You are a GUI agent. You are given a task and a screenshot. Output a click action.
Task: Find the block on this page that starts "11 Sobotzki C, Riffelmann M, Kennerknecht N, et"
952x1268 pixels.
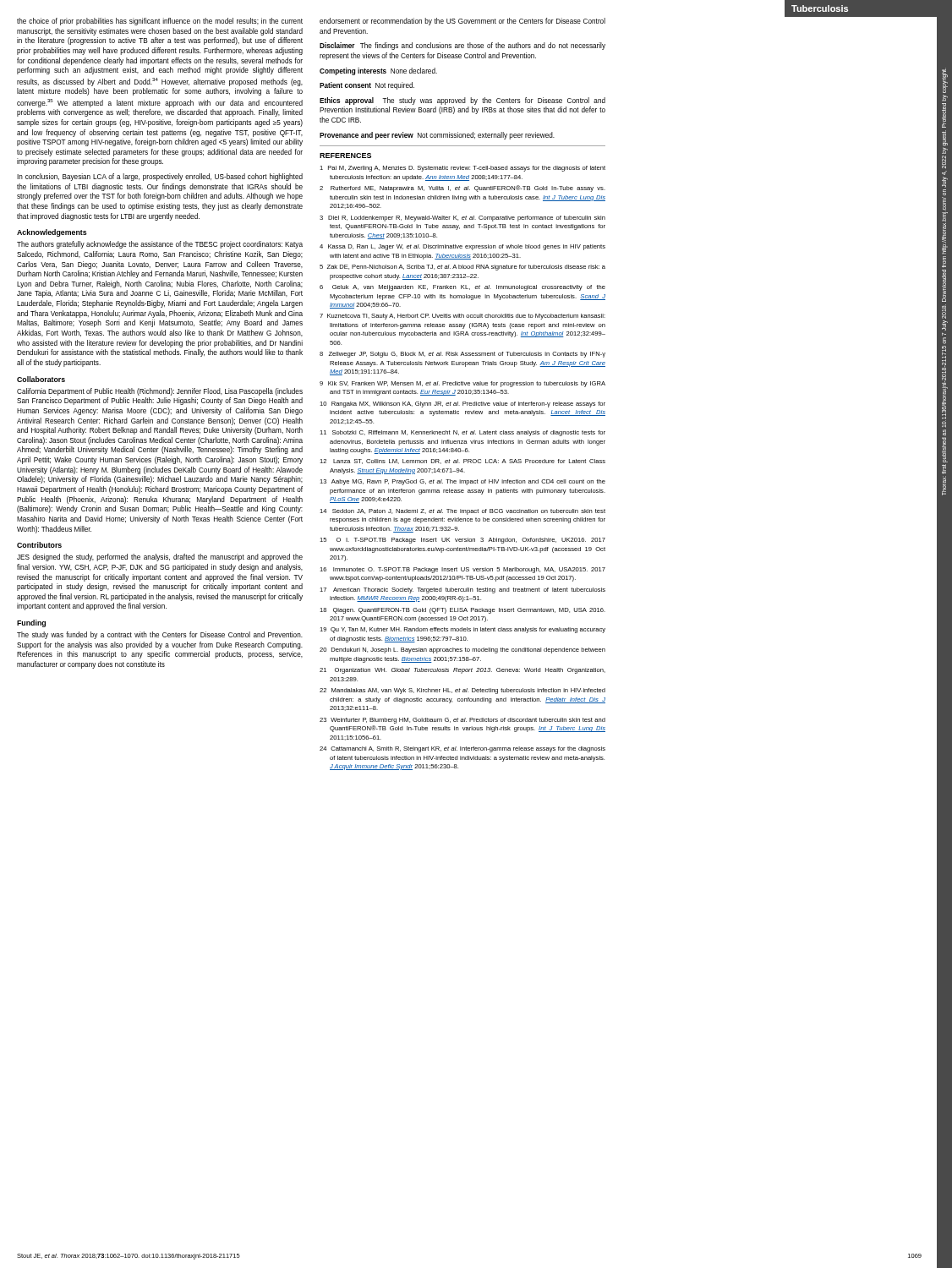462,441
